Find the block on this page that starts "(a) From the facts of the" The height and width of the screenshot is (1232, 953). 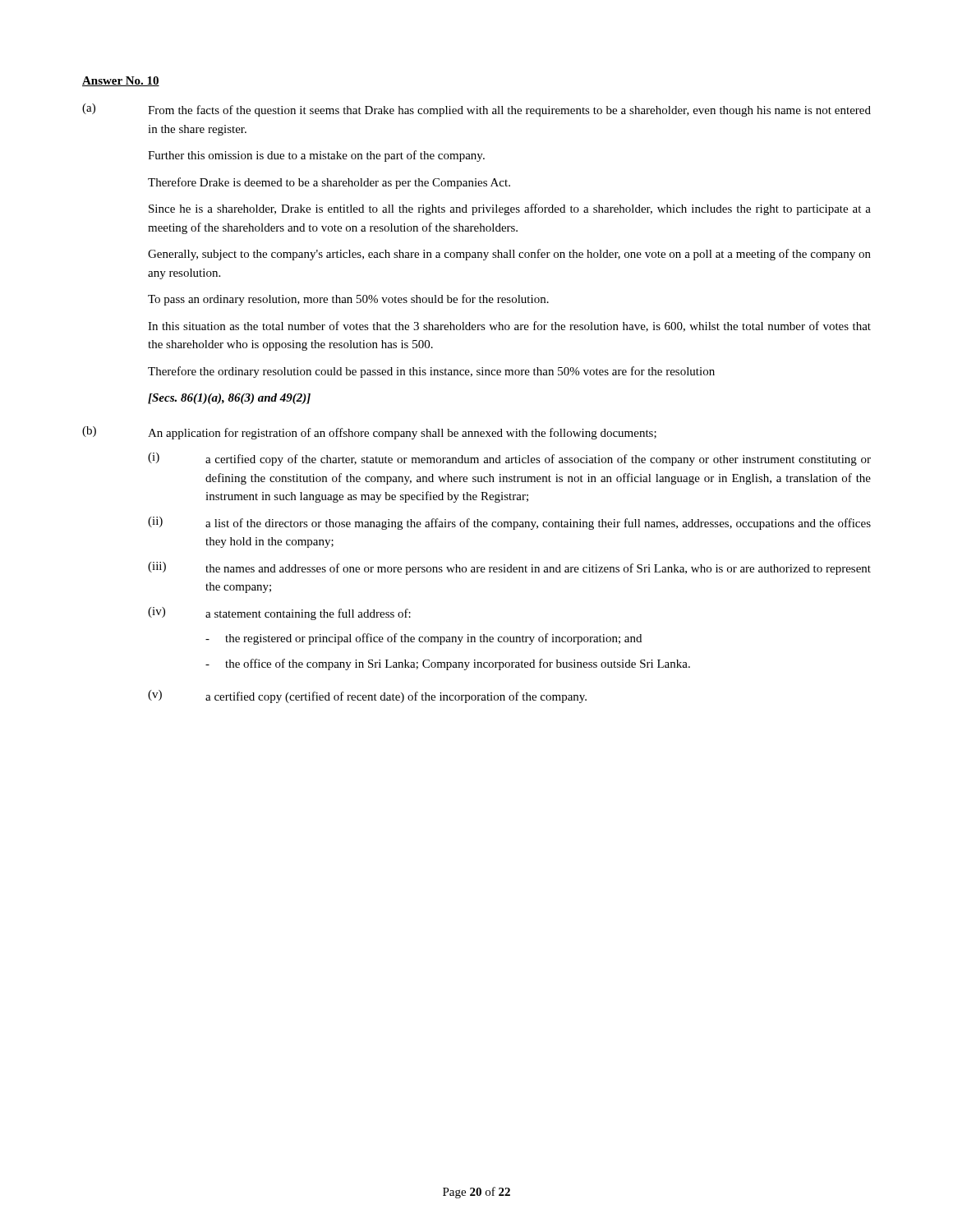[476, 258]
